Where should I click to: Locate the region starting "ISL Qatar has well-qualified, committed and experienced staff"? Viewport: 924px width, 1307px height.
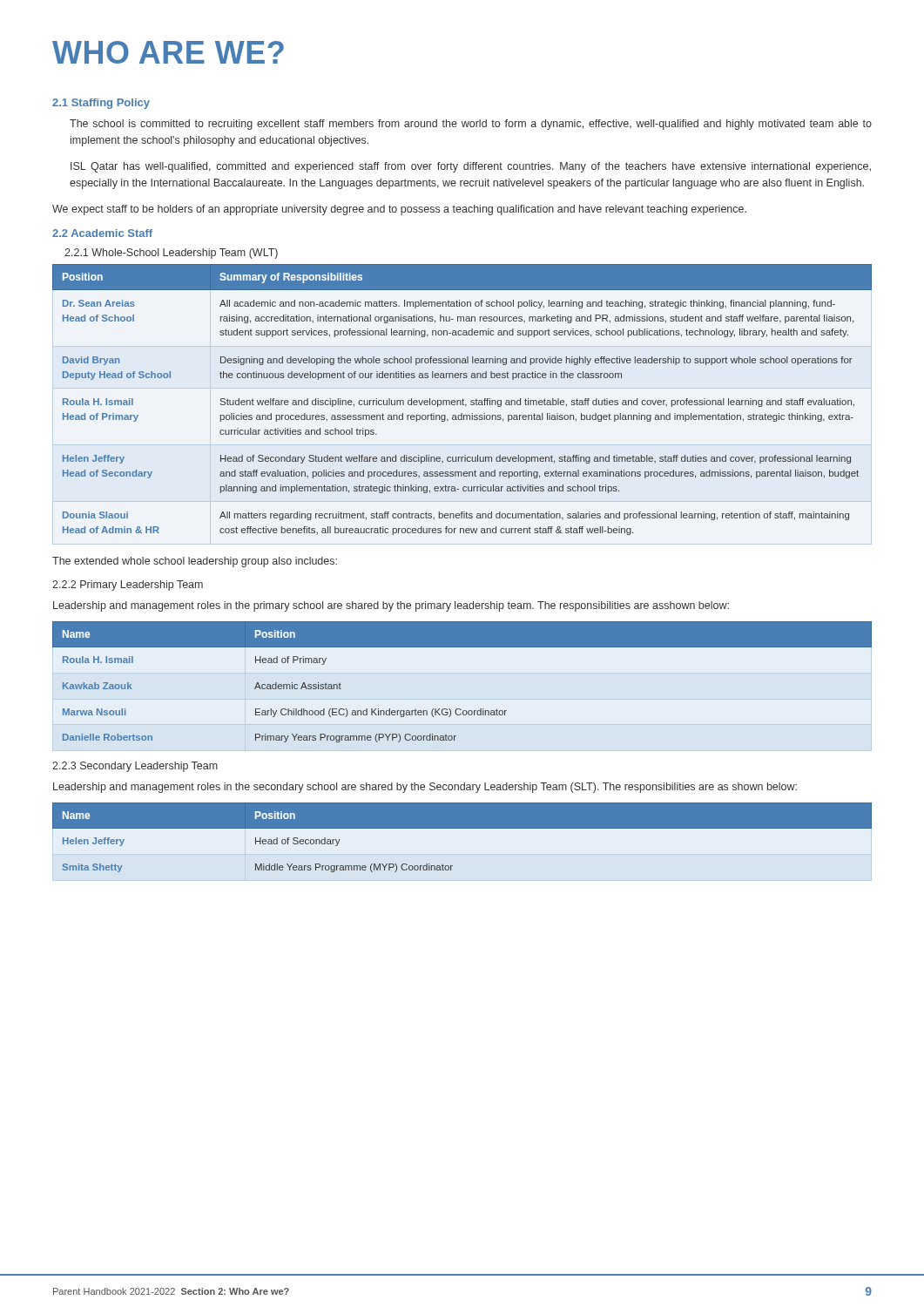point(471,175)
